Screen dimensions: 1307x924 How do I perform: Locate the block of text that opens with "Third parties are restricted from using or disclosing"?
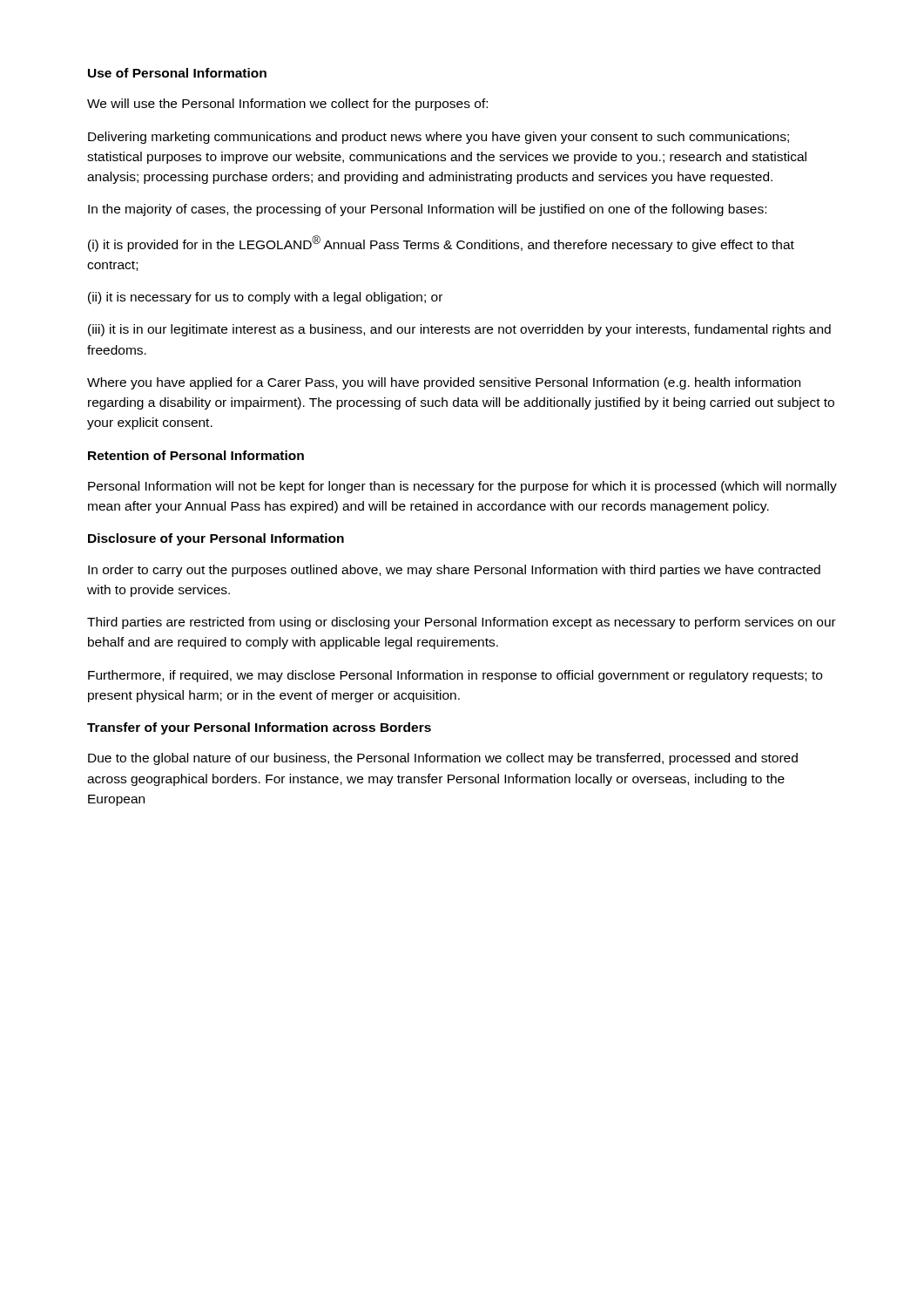pyautogui.click(x=461, y=632)
